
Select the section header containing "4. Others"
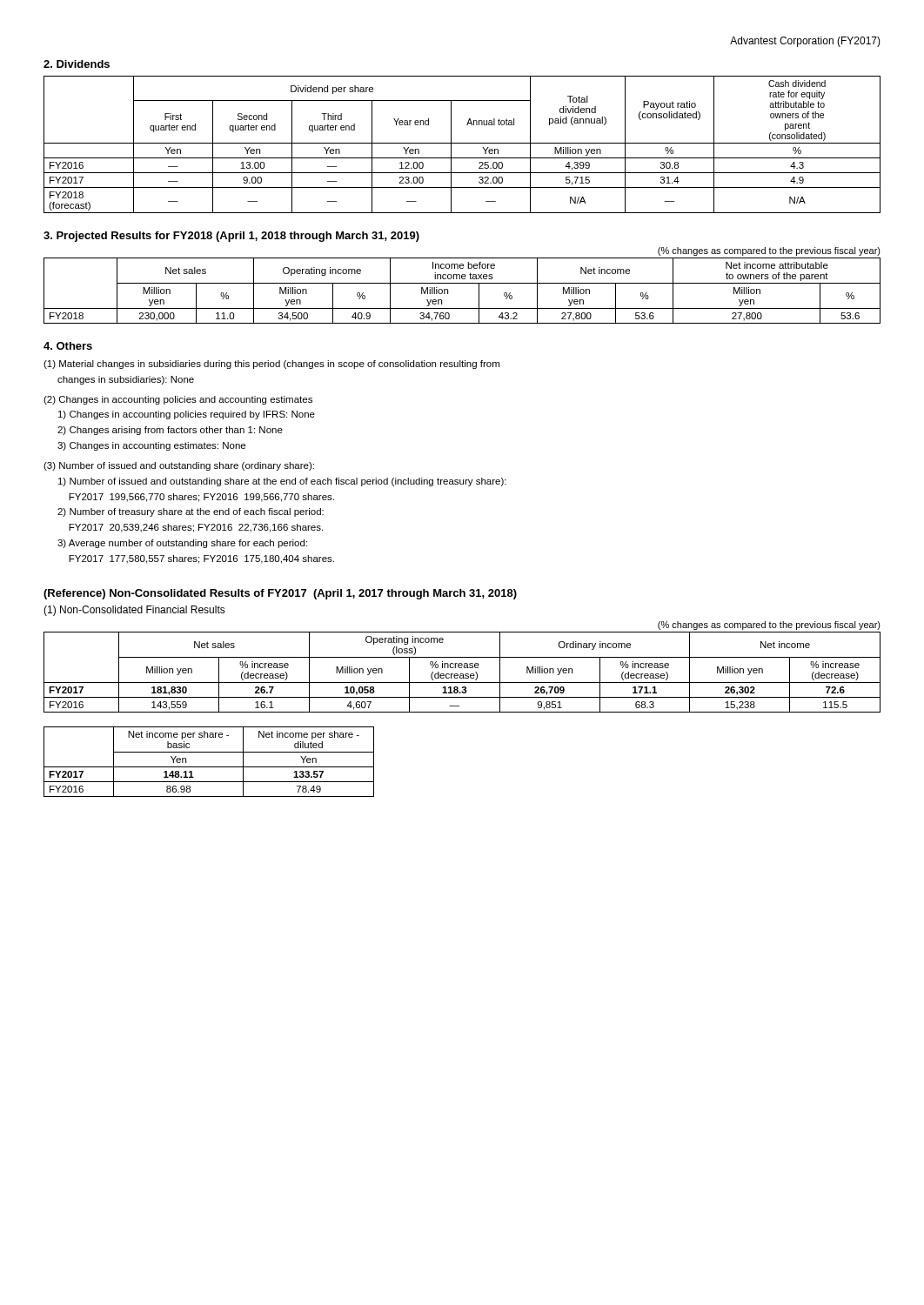point(68,346)
